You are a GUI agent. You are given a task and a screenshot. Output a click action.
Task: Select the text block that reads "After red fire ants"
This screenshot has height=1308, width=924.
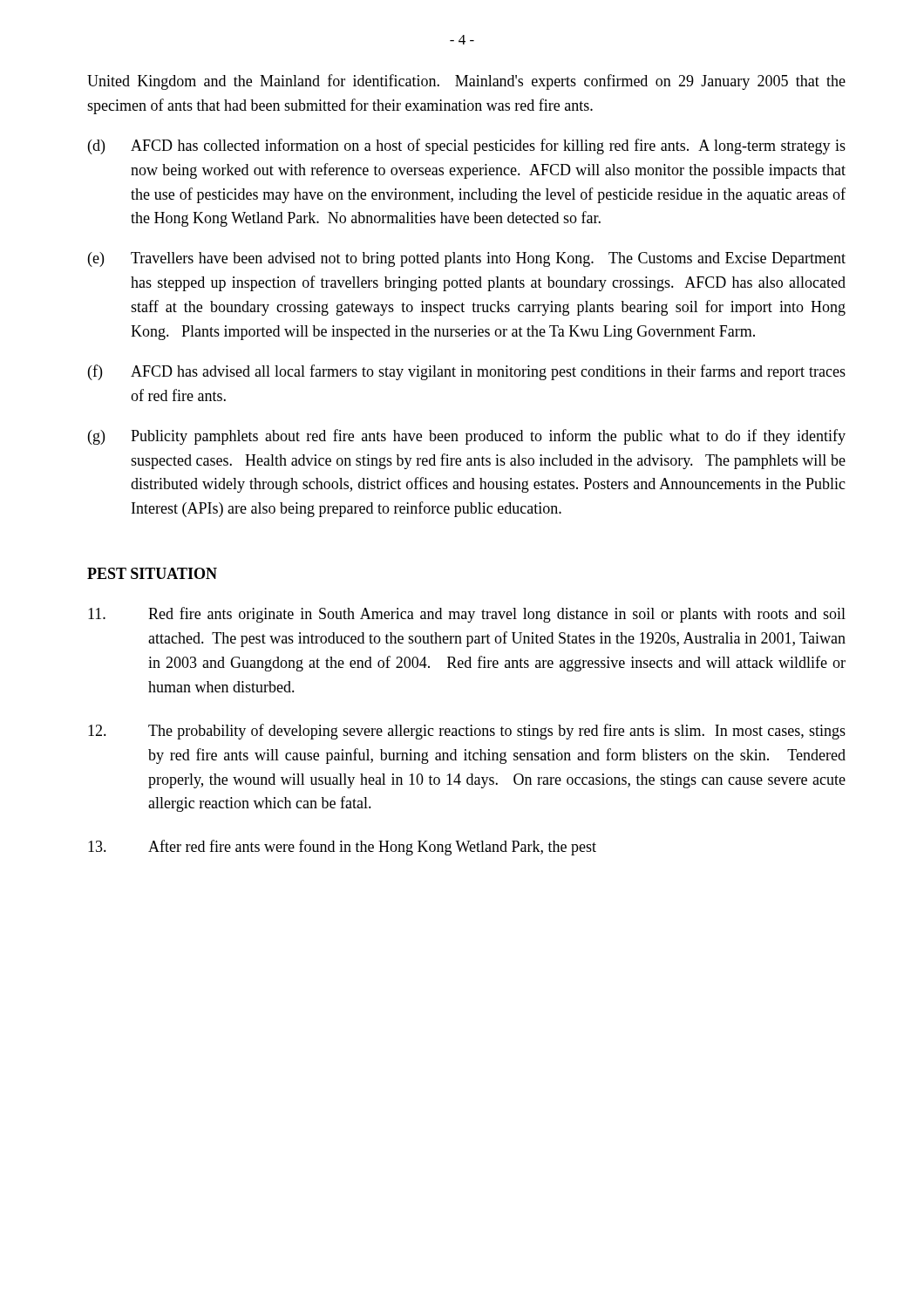[x=466, y=848]
